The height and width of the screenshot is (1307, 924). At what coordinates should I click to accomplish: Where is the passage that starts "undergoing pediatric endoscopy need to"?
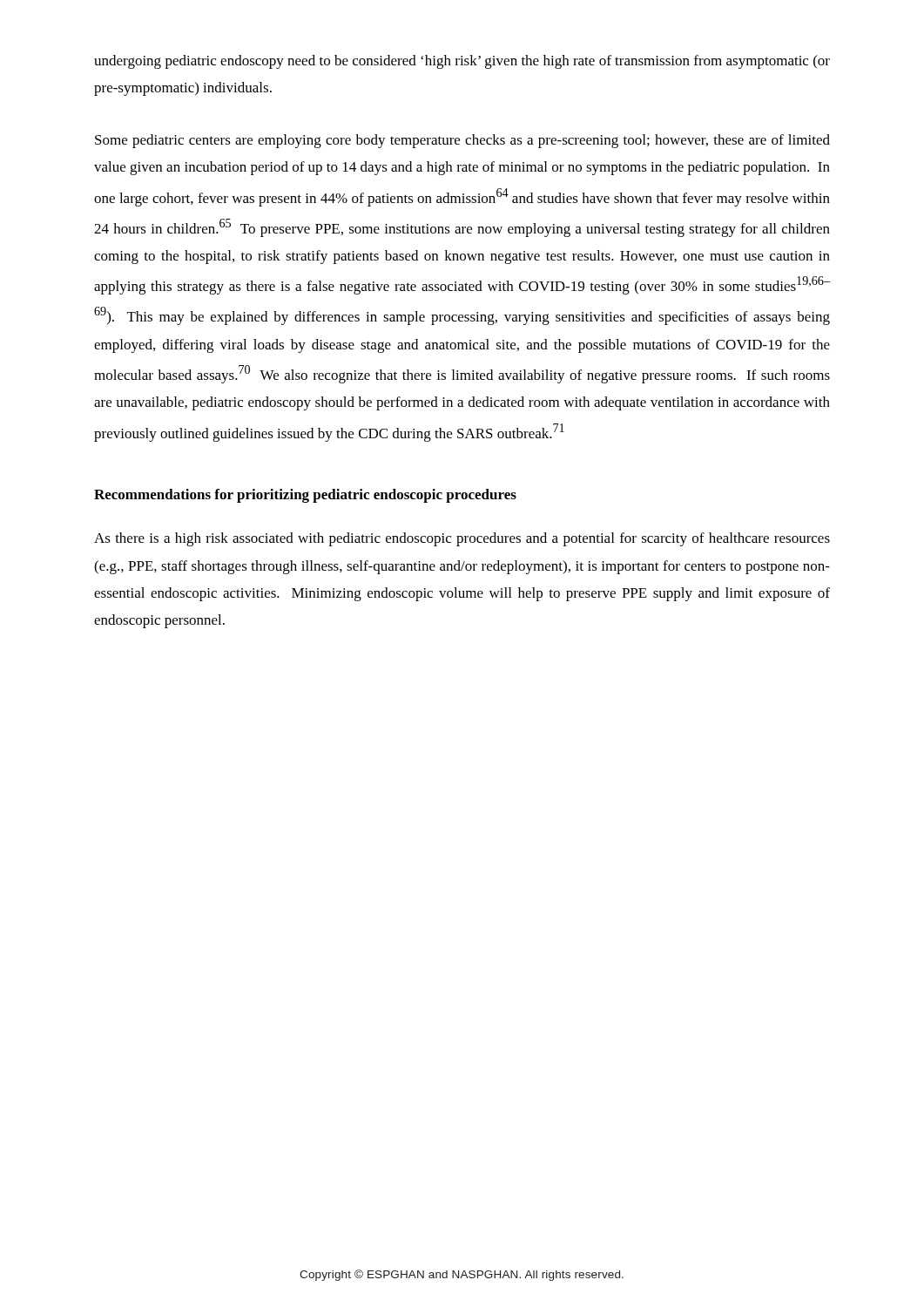(x=462, y=74)
